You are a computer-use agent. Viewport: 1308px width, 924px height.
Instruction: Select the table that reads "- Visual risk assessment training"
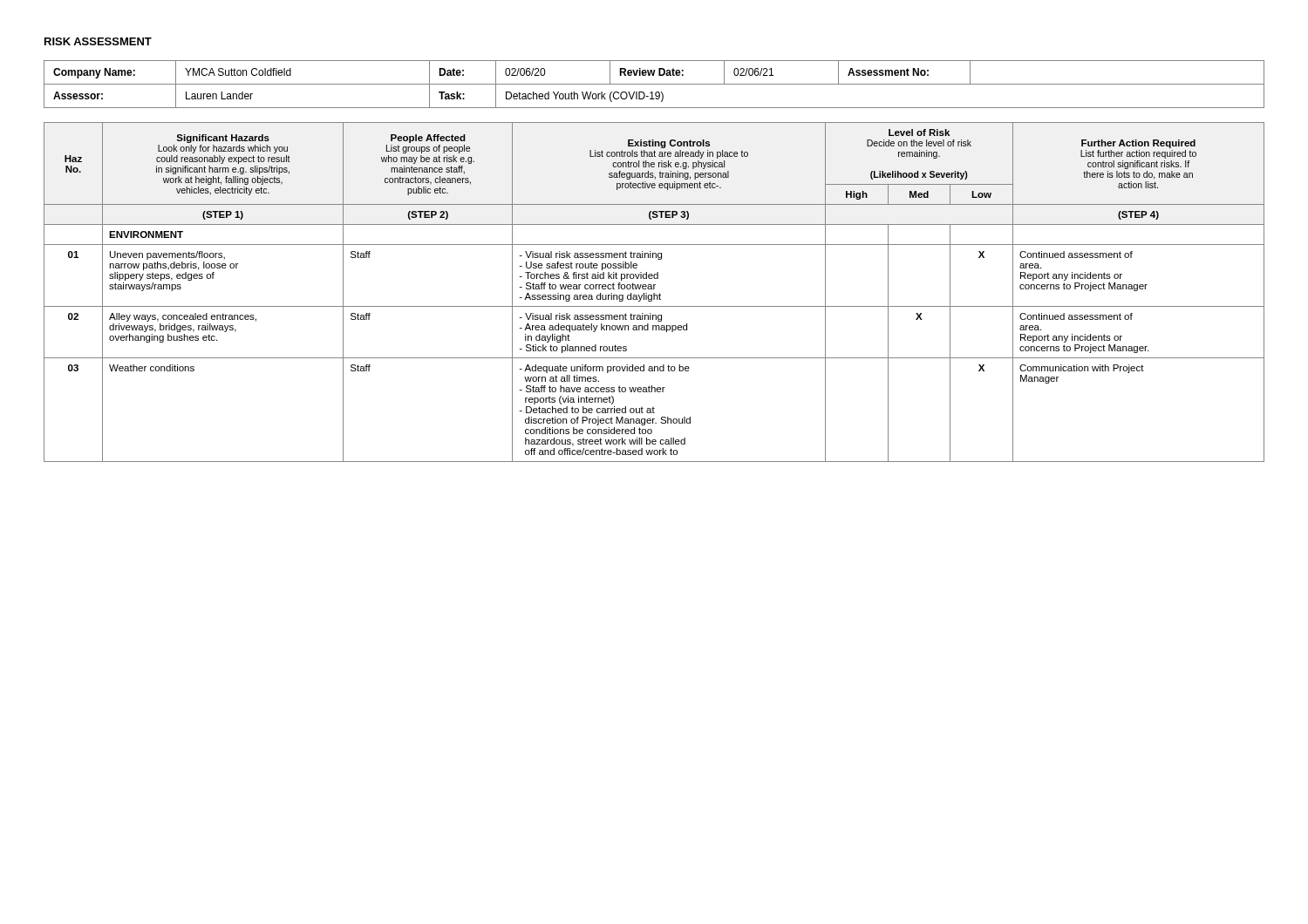654,292
